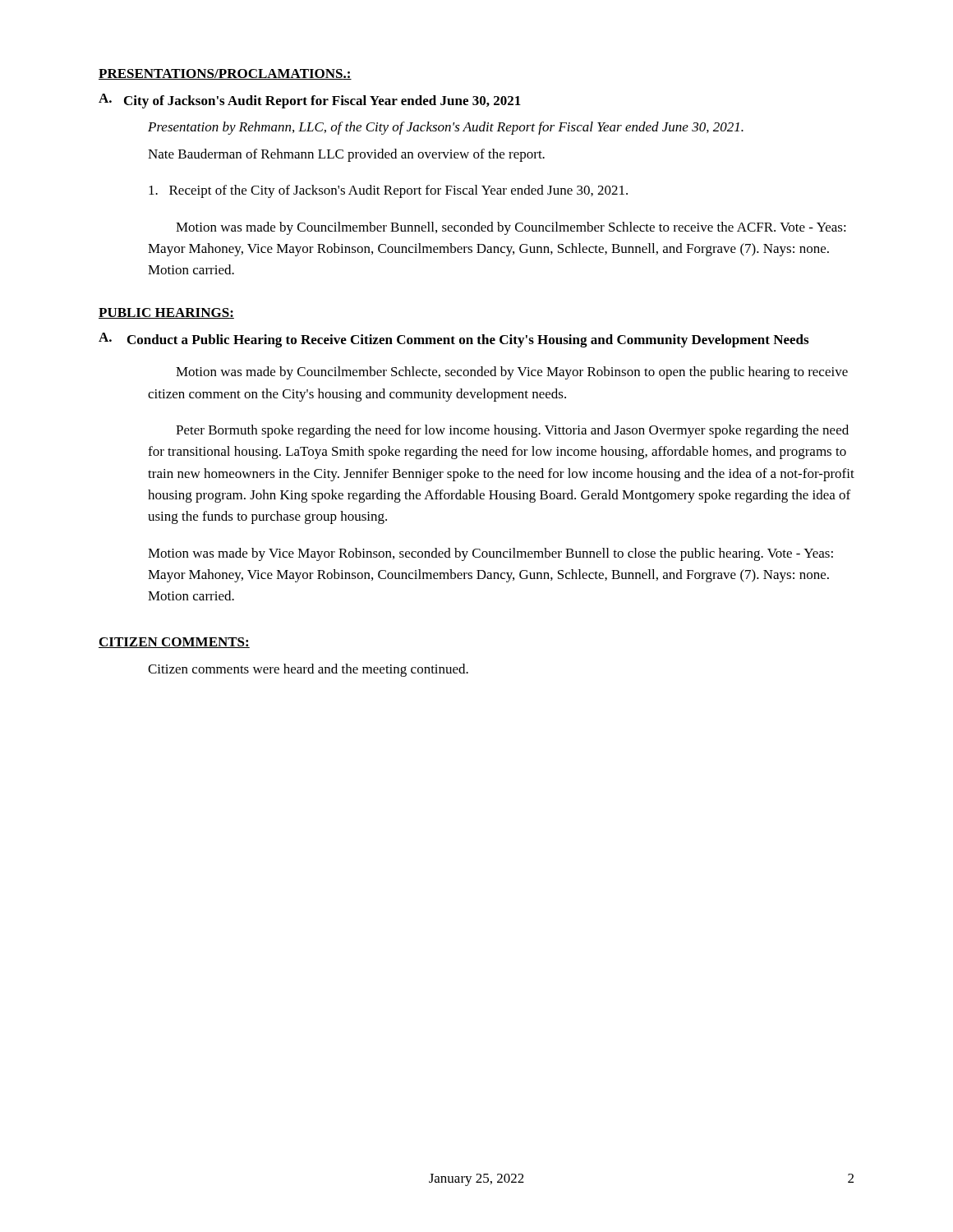
Task: Select the region starting "Motion was made by Vice Mayor"
Action: coord(491,574)
